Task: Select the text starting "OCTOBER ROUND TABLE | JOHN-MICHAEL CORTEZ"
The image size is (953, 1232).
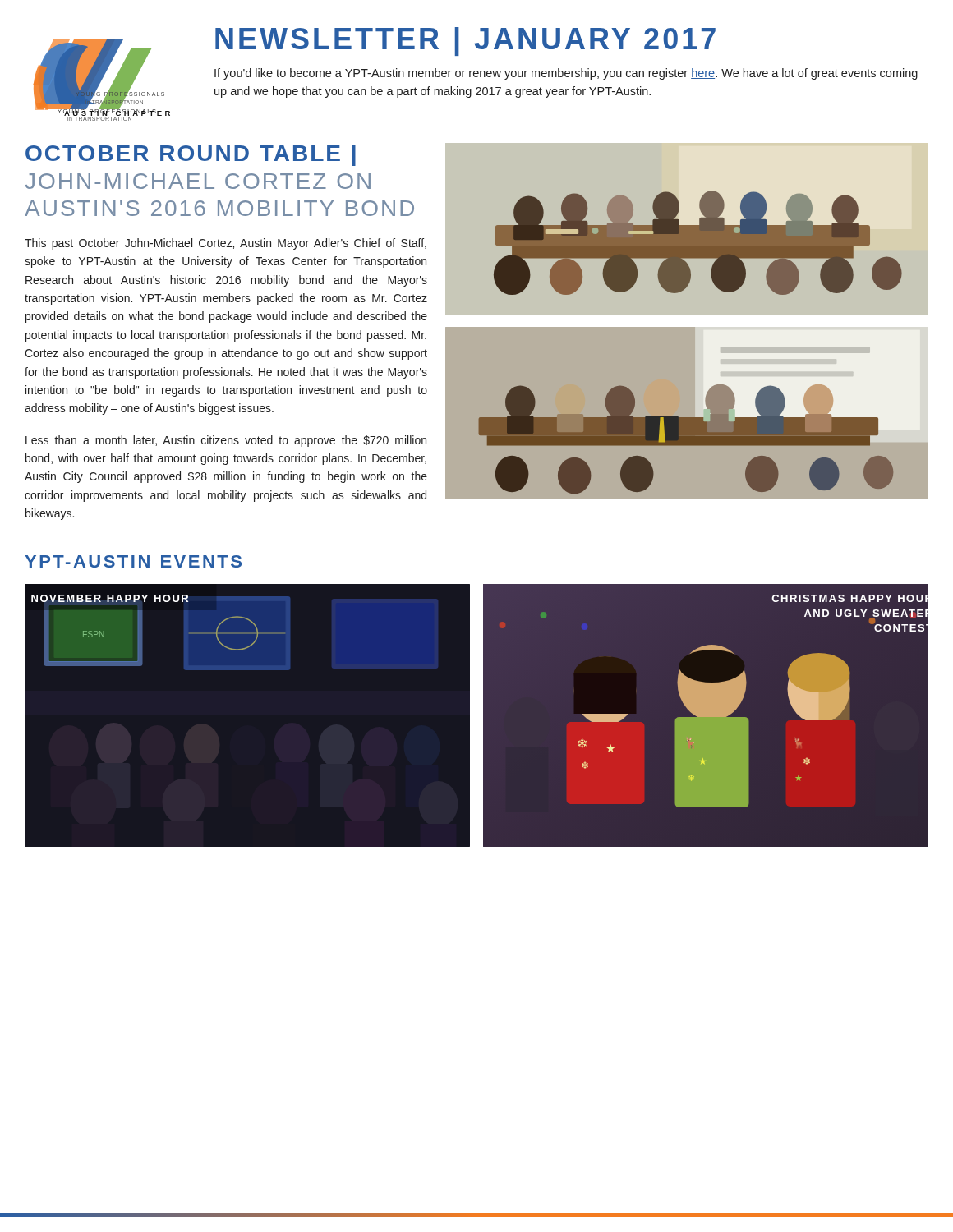Action: click(226, 181)
